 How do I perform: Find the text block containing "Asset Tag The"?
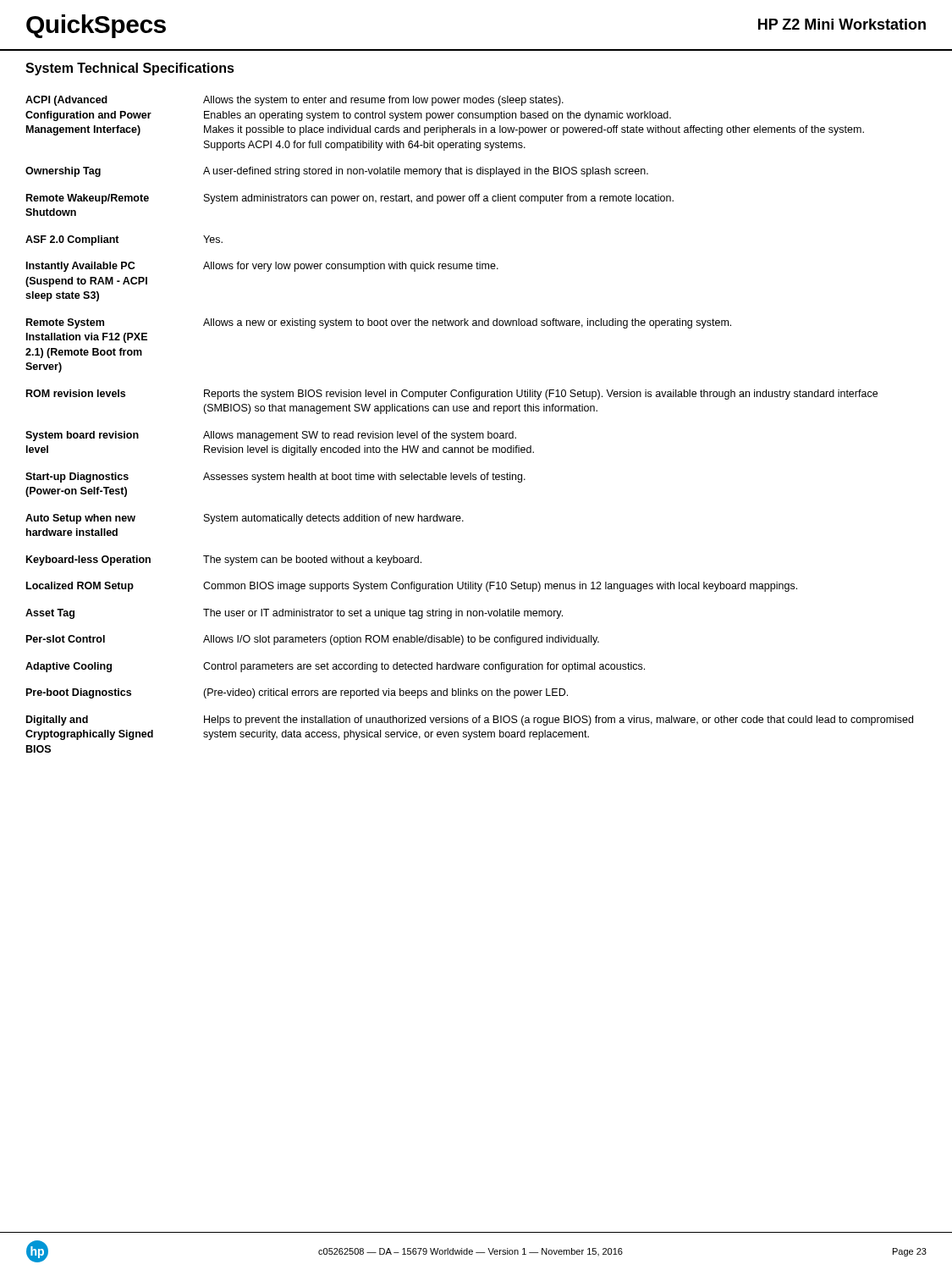pos(476,613)
